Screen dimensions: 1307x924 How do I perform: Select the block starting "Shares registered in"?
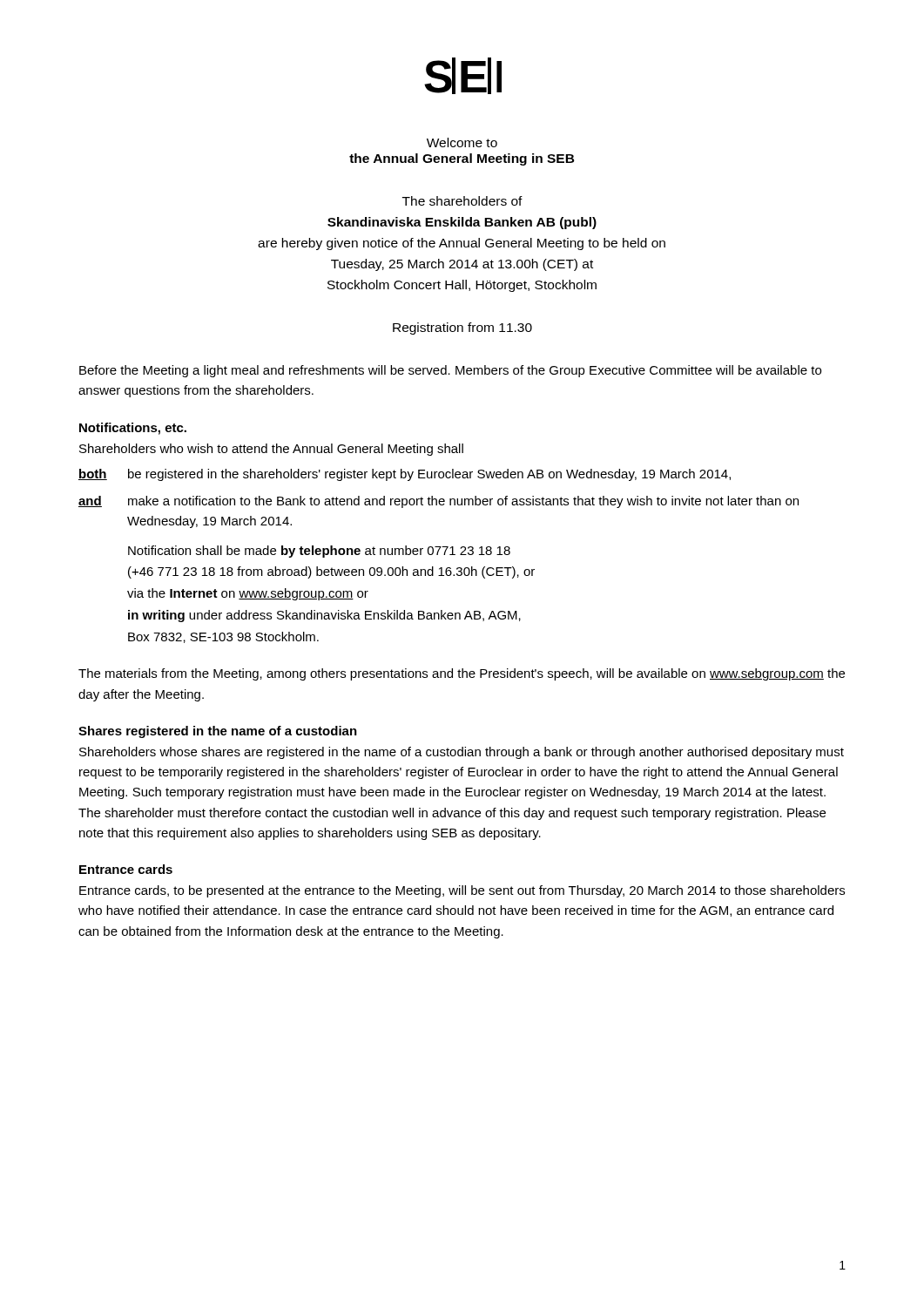218,730
